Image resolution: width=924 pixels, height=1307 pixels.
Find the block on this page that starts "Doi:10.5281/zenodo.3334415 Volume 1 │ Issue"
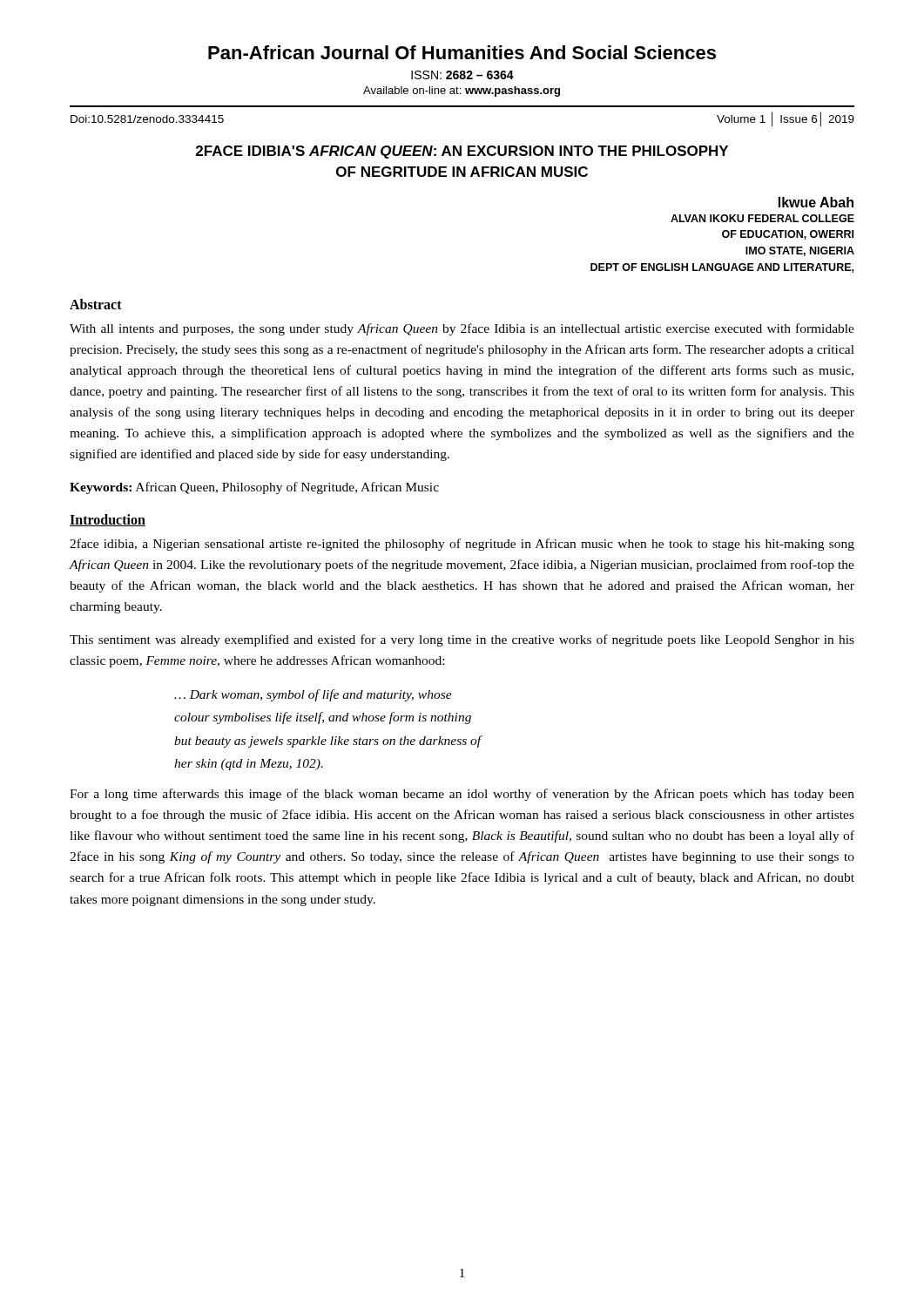click(x=145, y=120)
